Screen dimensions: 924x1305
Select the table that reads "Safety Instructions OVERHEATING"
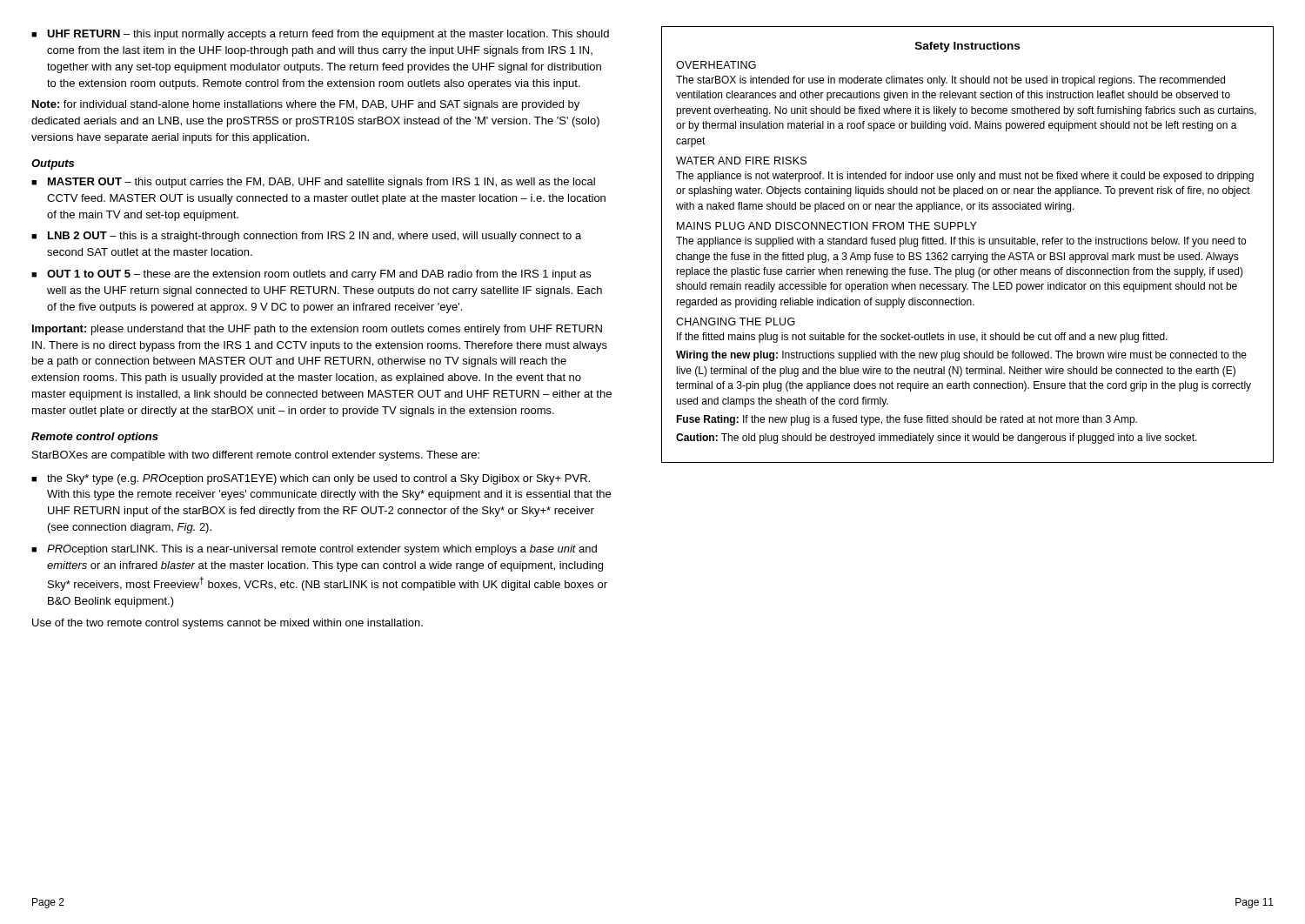point(967,244)
